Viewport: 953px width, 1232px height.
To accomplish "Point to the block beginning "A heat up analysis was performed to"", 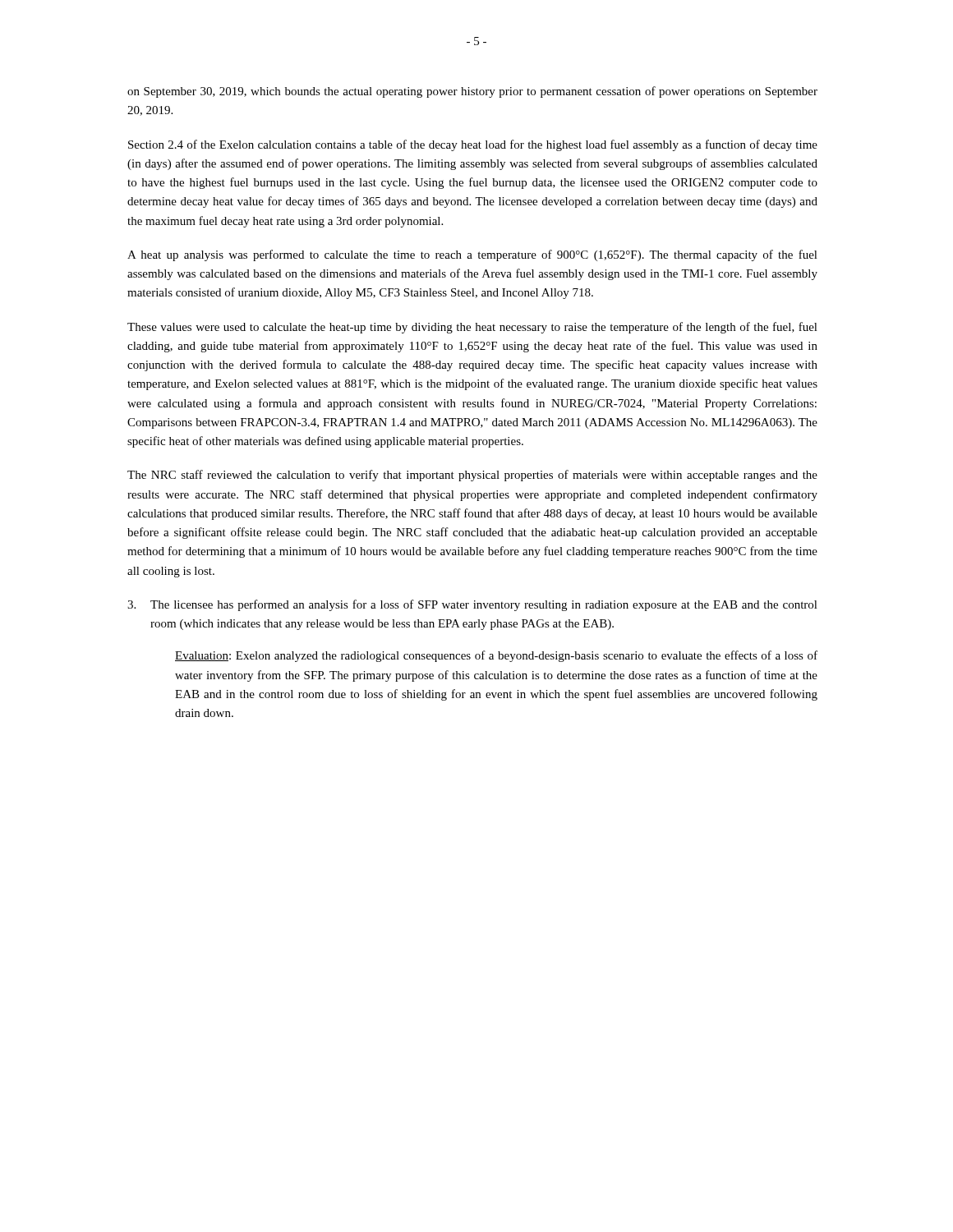I will click(x=472, y=274).
